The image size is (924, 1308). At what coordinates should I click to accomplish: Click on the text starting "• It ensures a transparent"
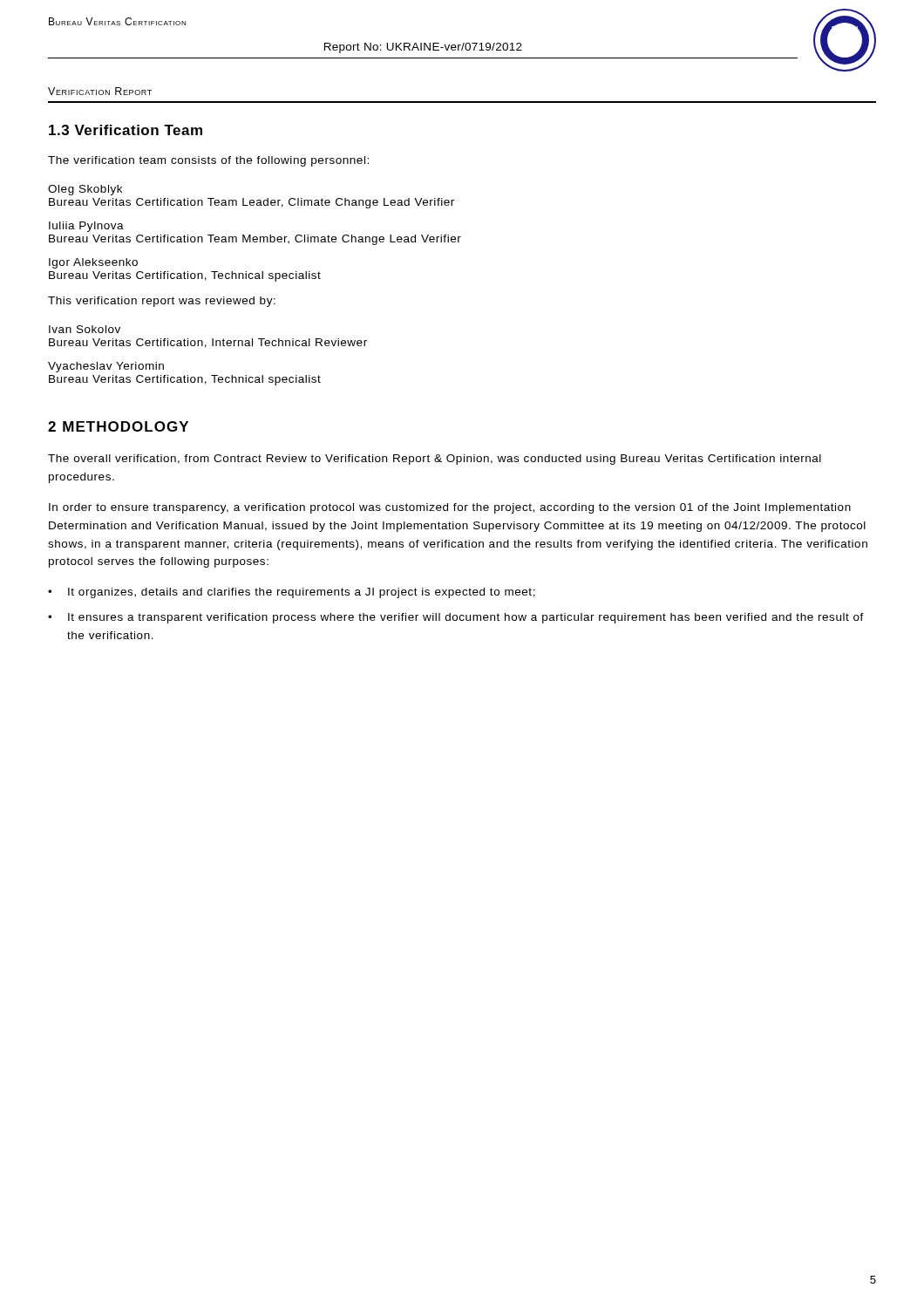pos(462,627)
